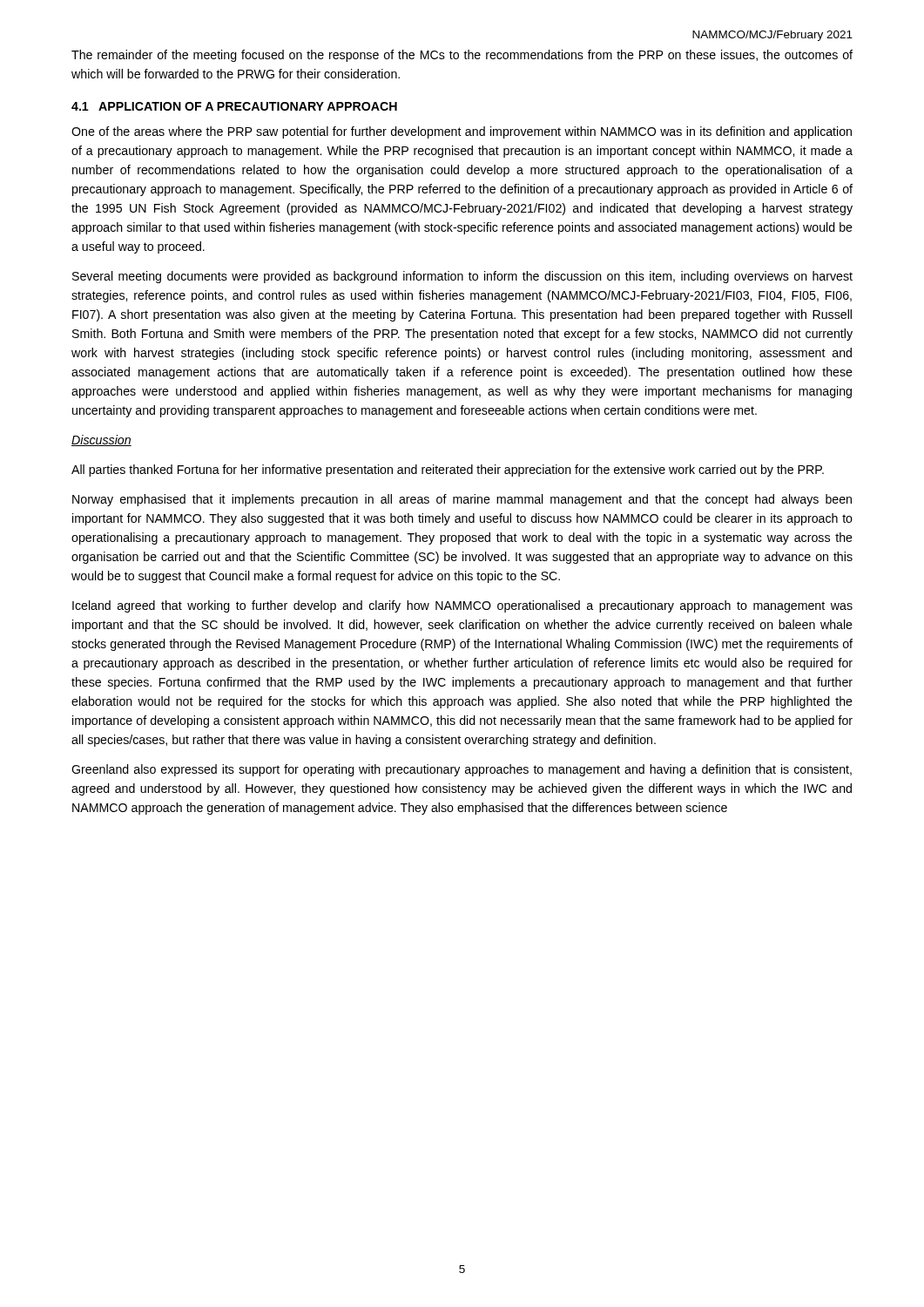Find the region starting "Norway emphasised that"
Viewport: 924px width, 1307px height.
[462, 538]
